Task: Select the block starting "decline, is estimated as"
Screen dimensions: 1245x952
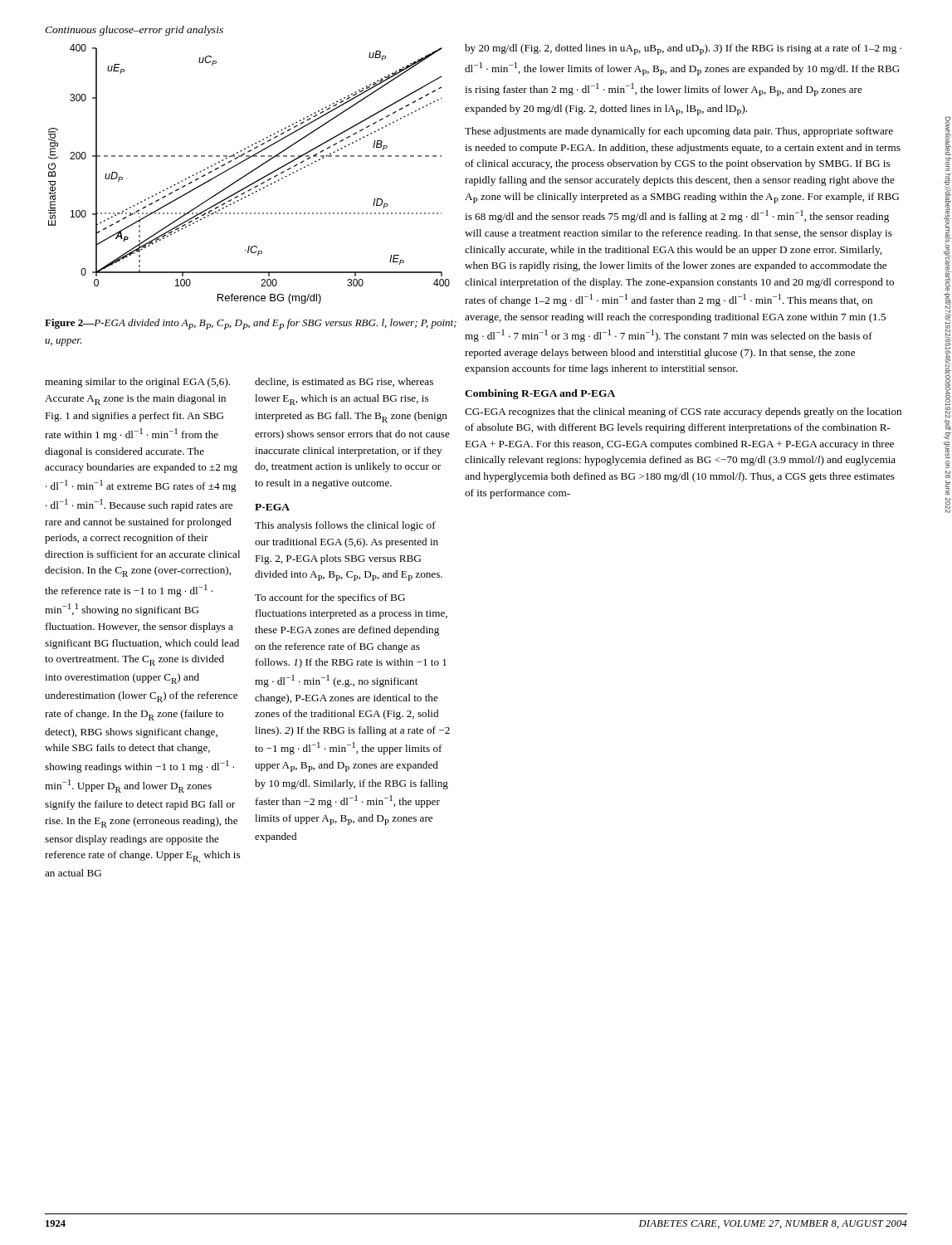Action: click(x=353, y=609)
